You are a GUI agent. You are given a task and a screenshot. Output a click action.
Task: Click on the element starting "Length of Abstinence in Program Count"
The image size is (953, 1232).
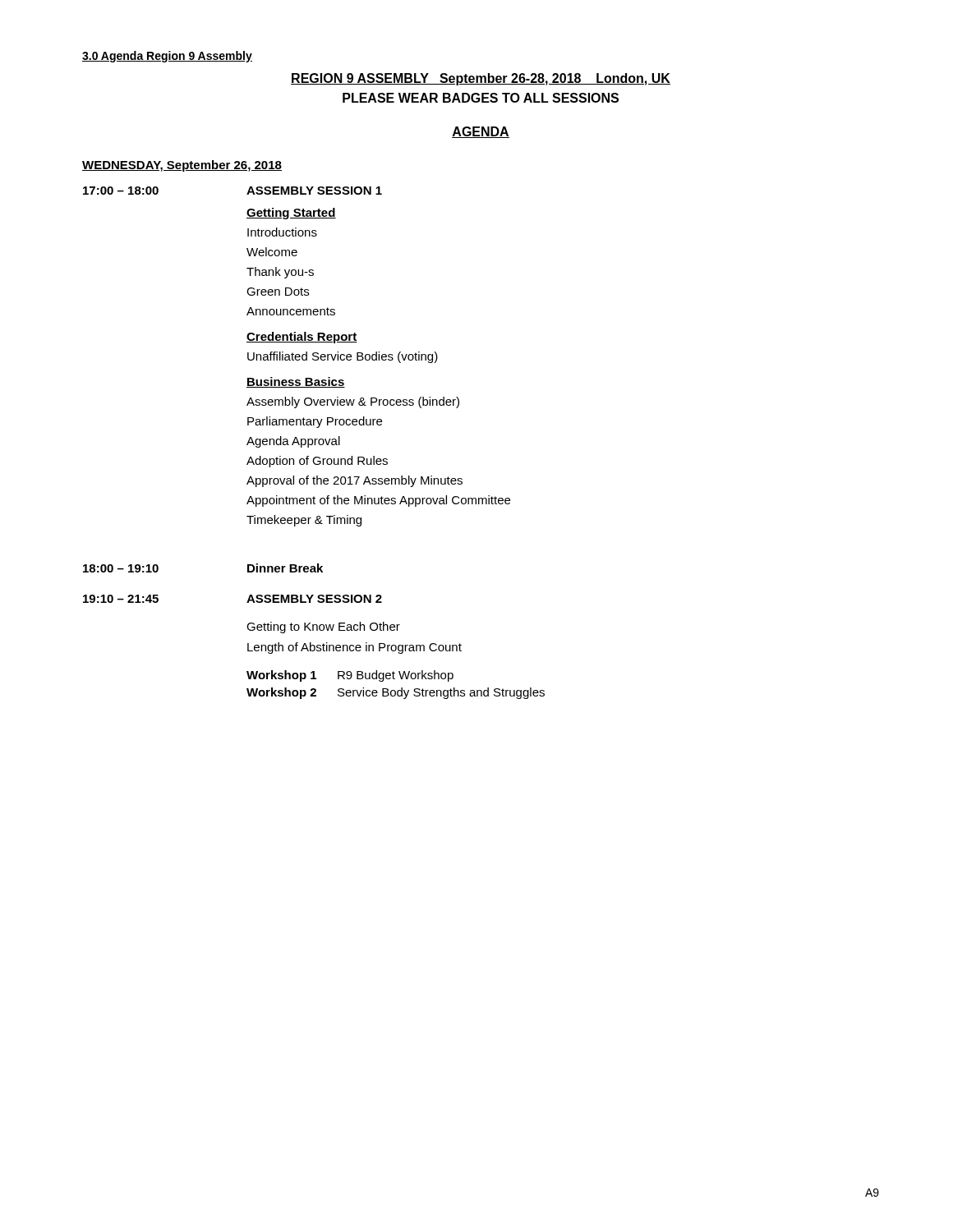tap(354, 647)
